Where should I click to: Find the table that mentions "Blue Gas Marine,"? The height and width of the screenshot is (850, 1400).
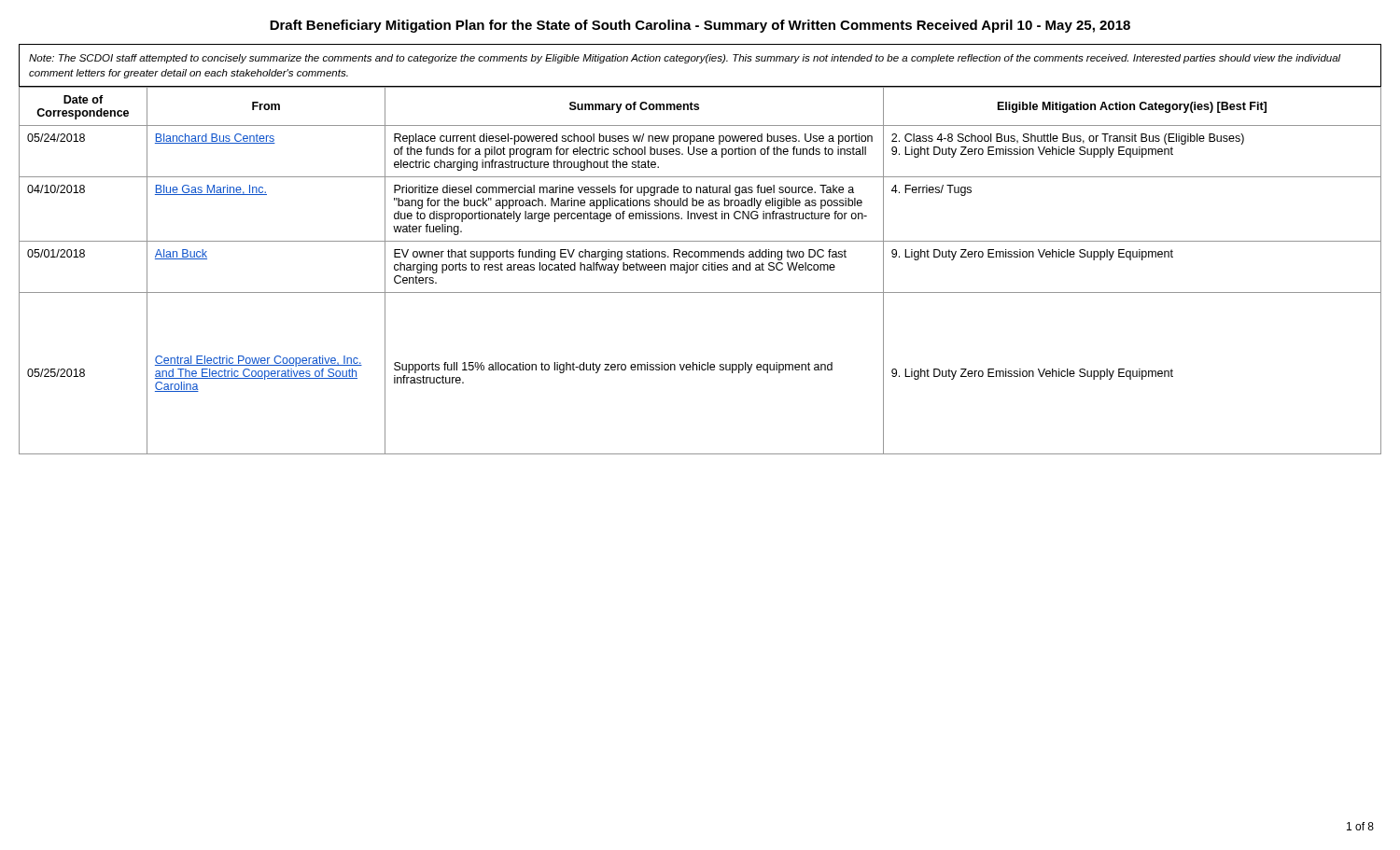point(700,271)
